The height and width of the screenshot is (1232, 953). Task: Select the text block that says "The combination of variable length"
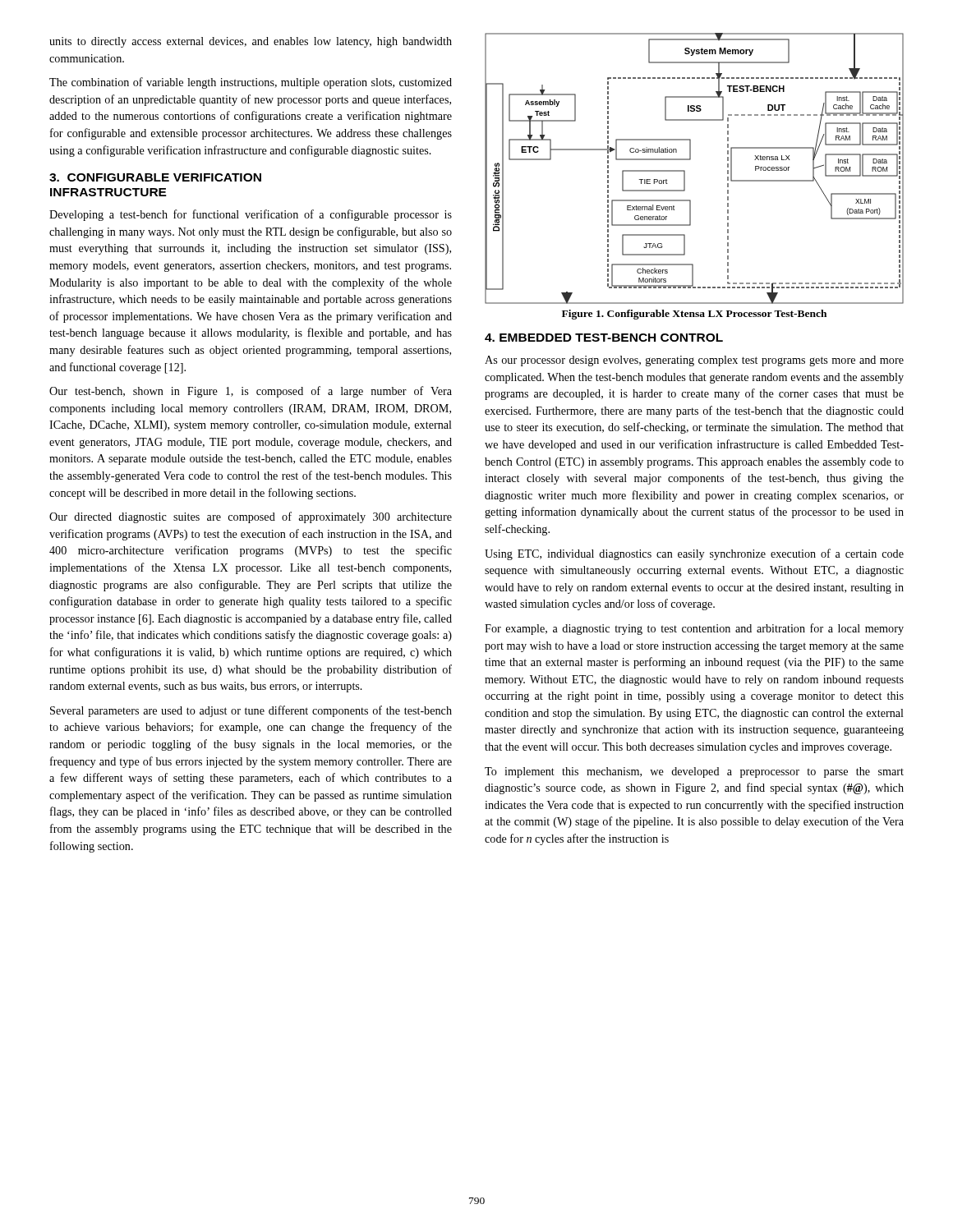click(251, 116)
